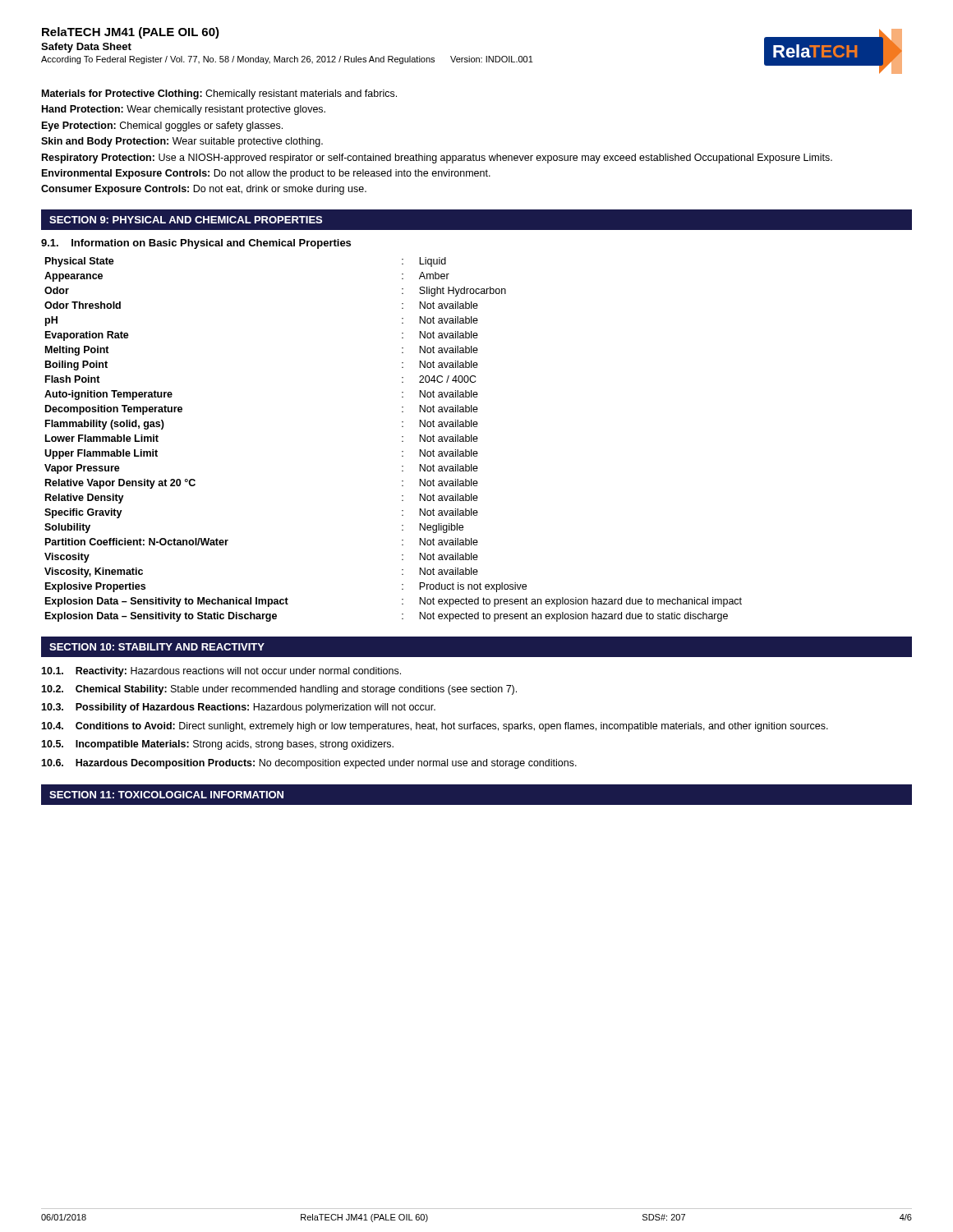Screen dimensions: 1232x953
Task: Find the region starting "9.1. Information on"
Action: click(196, 242)
